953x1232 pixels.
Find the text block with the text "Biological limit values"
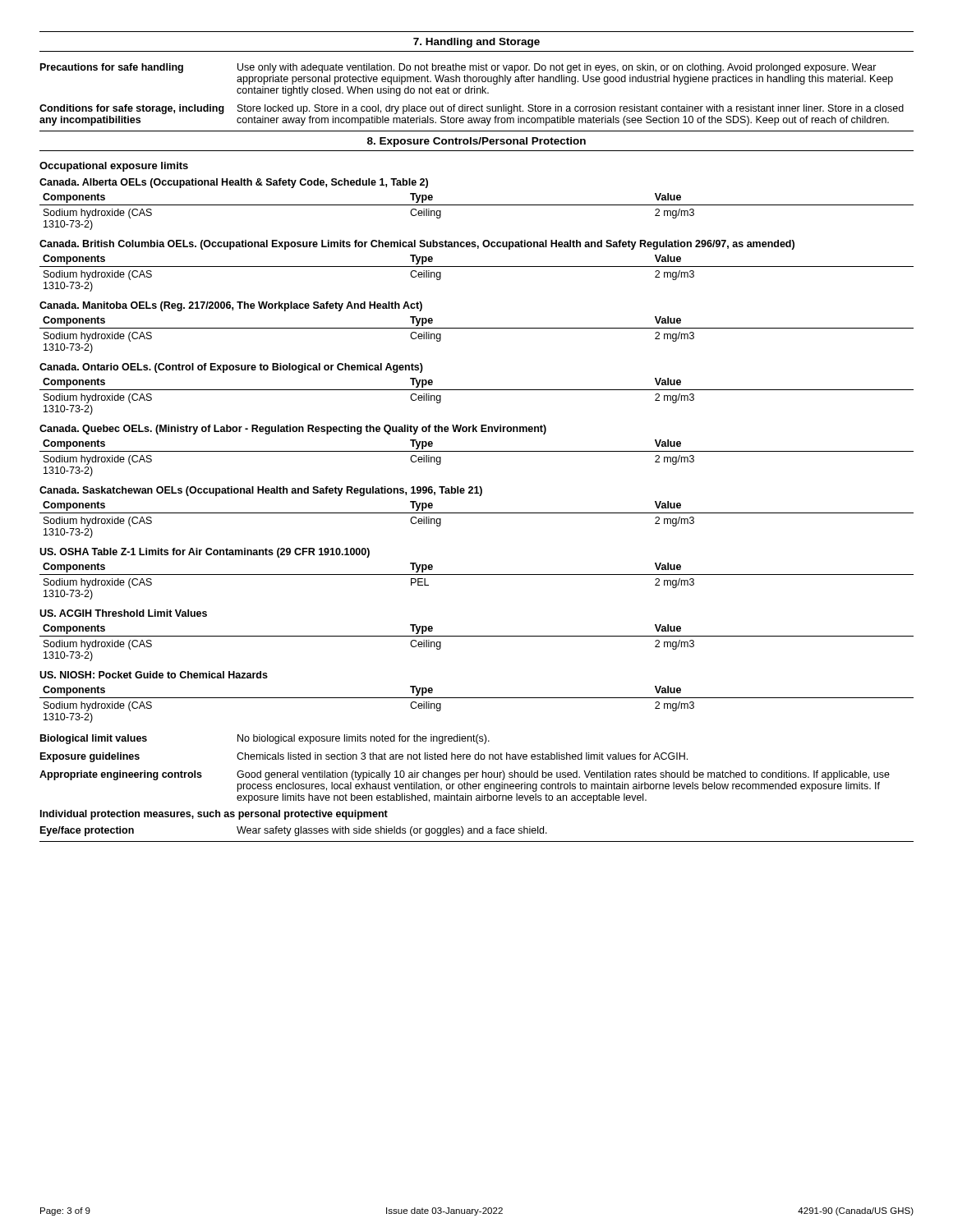476,738
